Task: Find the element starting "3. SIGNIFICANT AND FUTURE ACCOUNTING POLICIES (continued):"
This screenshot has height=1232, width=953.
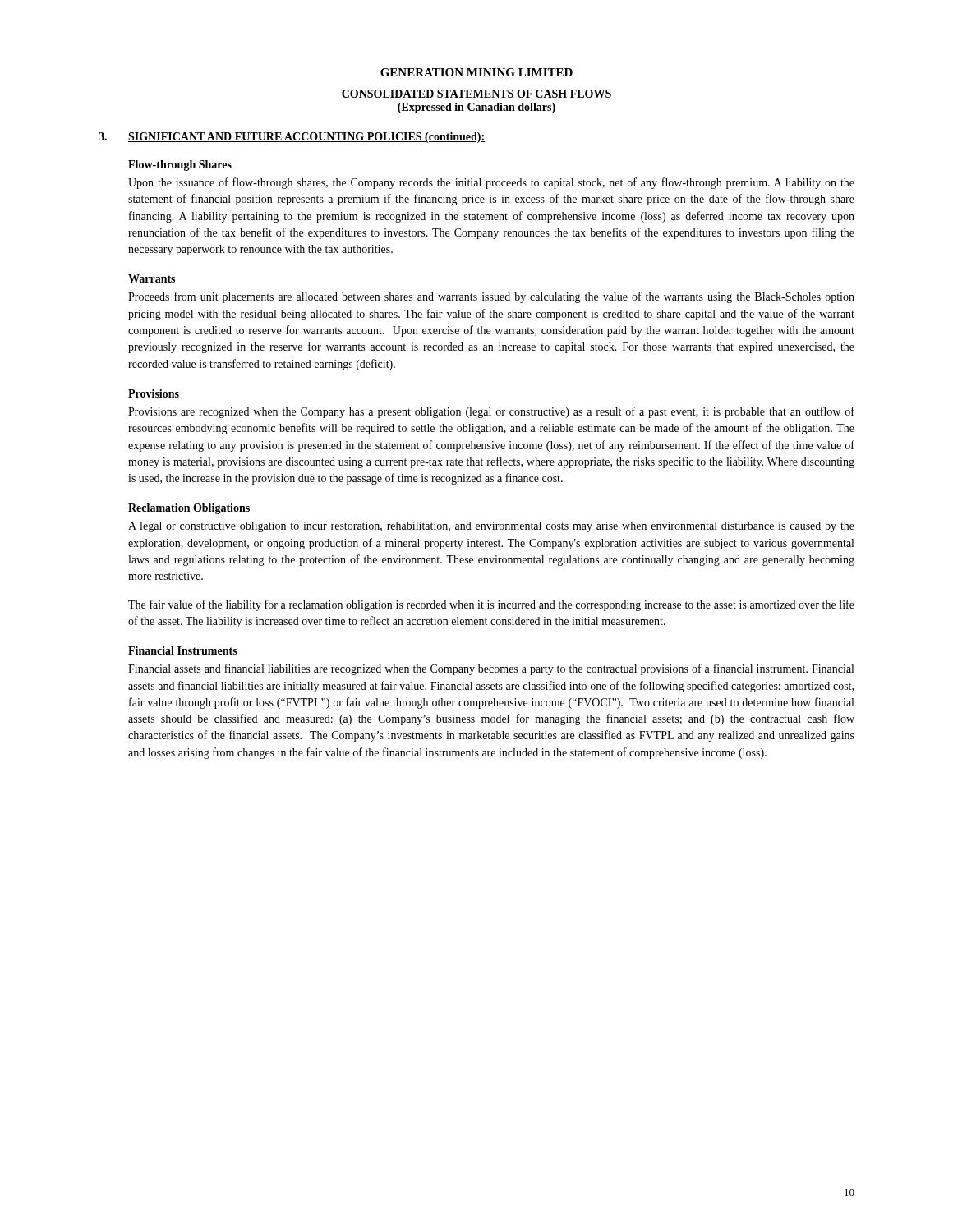Action: coord(292,137)
